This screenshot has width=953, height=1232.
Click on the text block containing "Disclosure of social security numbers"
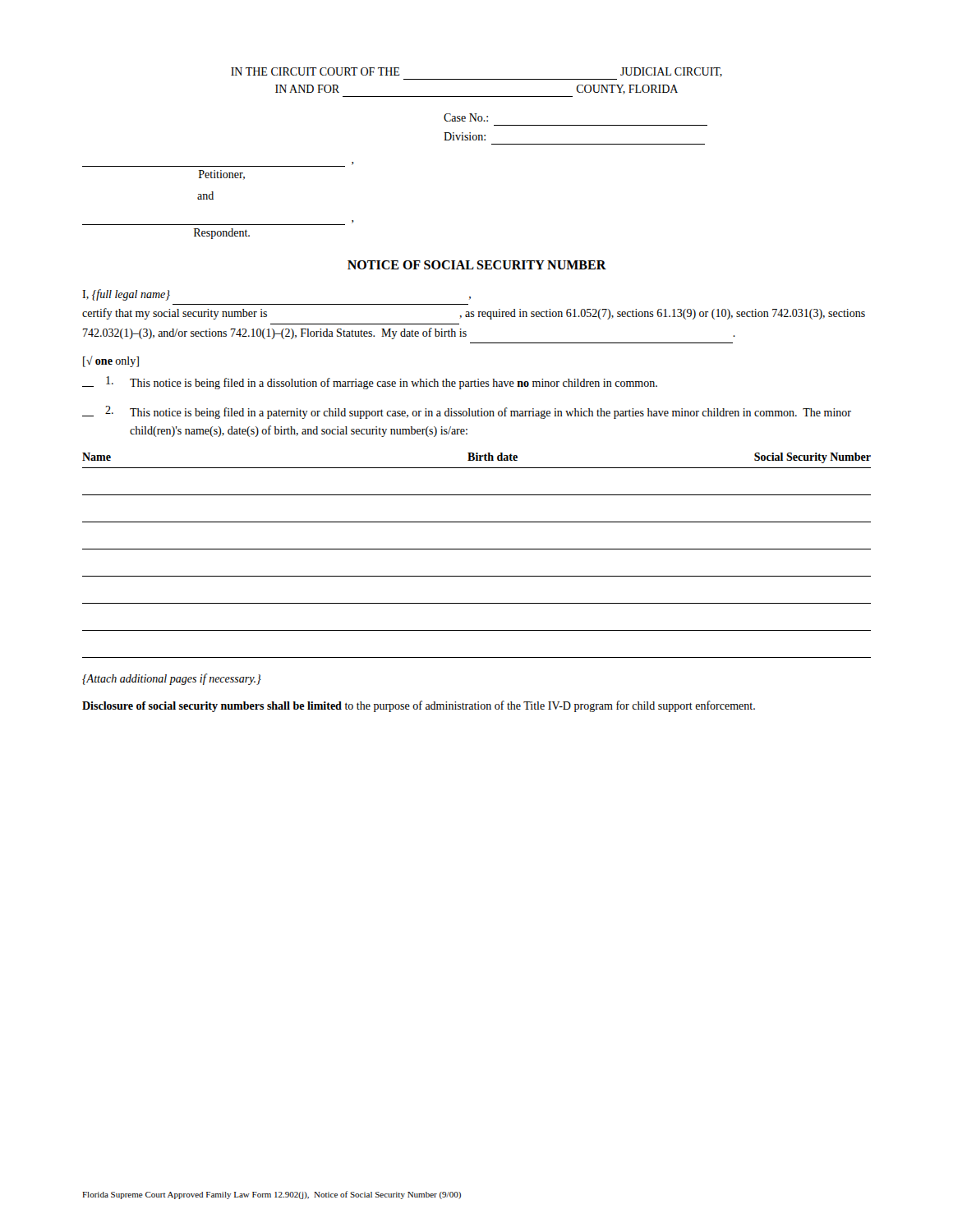click(x=419, y=706)
